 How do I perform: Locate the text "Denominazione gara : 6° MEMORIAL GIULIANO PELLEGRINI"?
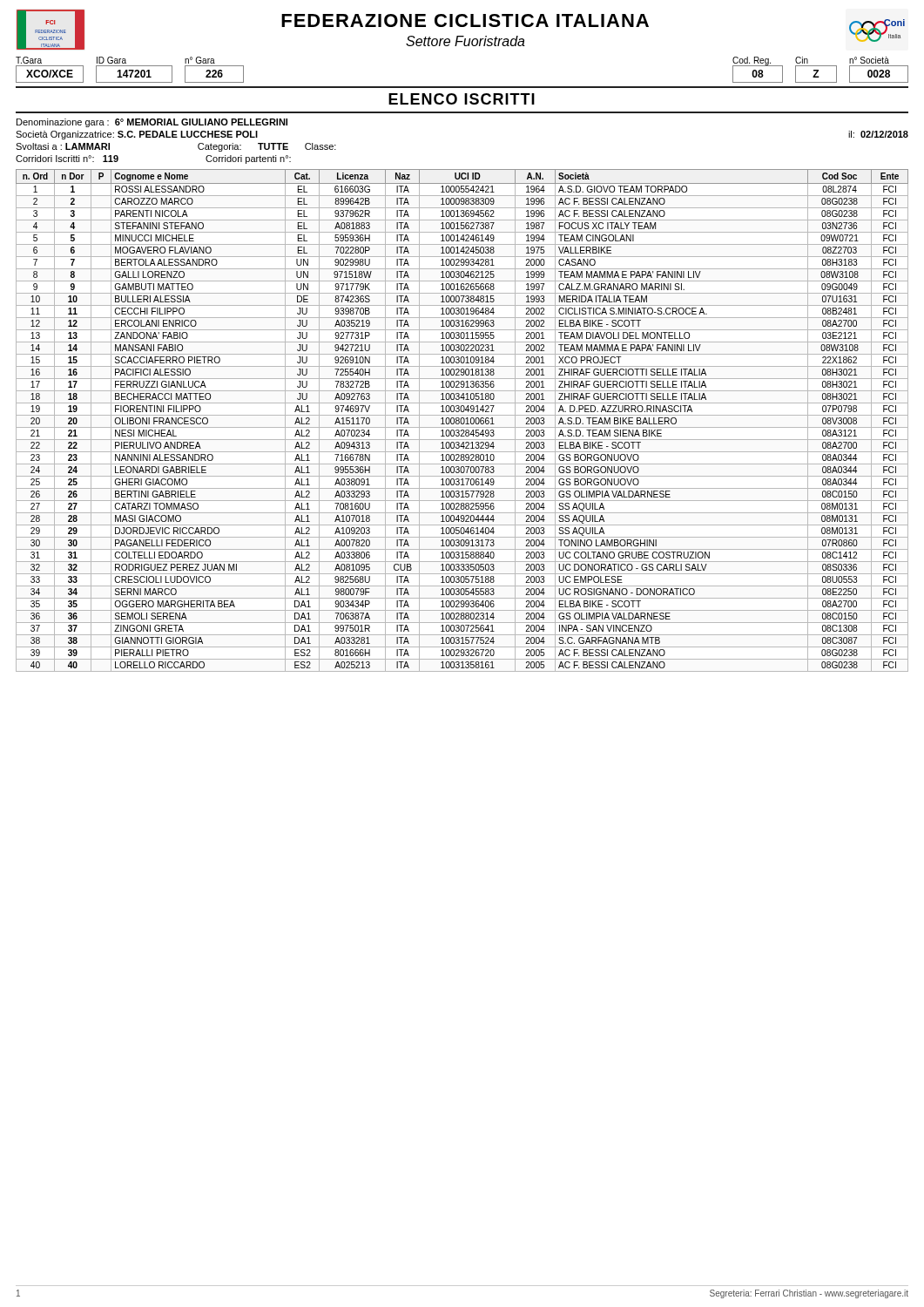pos(152,122)
